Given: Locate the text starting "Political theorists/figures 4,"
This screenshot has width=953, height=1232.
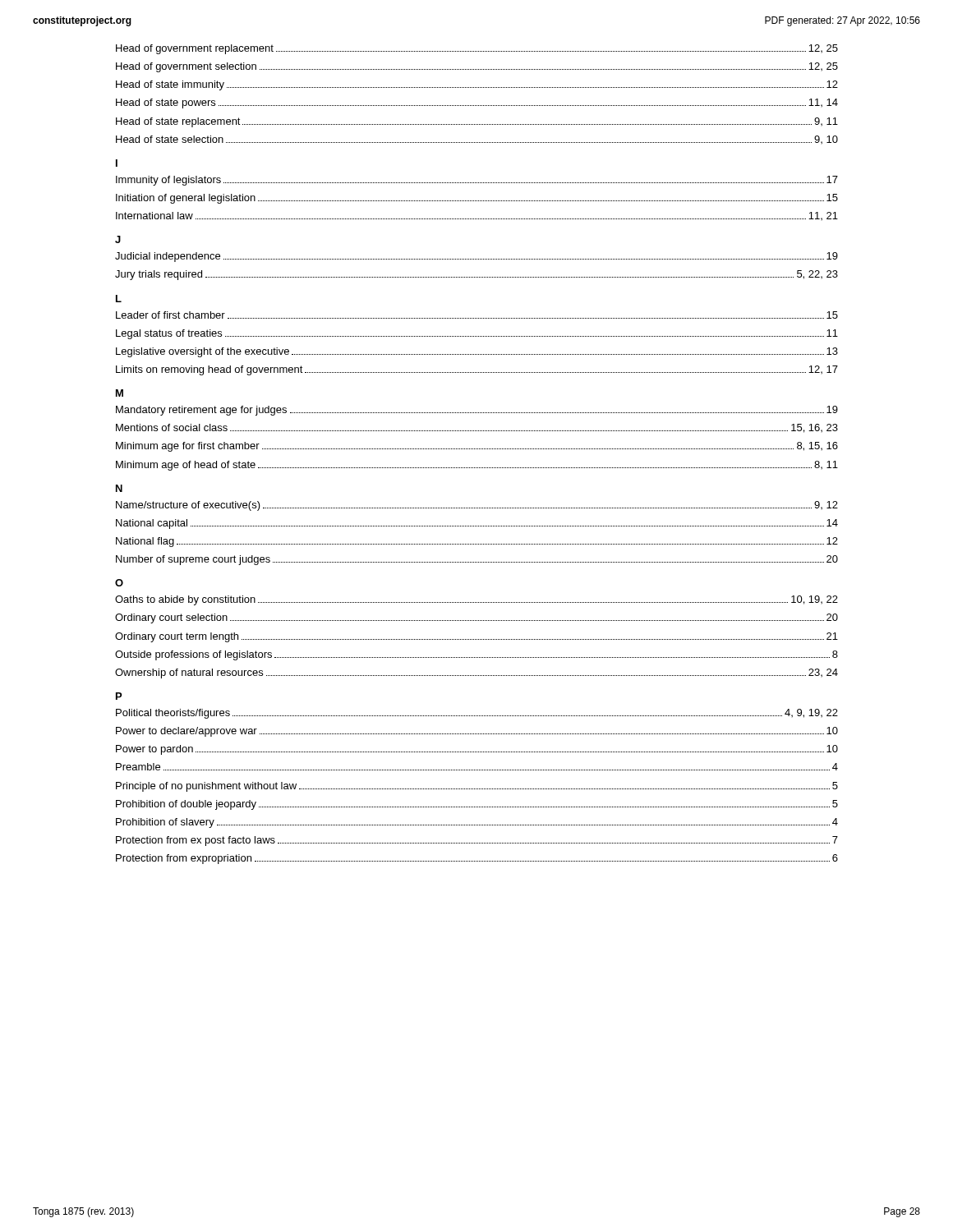Looking at the screenshot, I should pos(476,713).
